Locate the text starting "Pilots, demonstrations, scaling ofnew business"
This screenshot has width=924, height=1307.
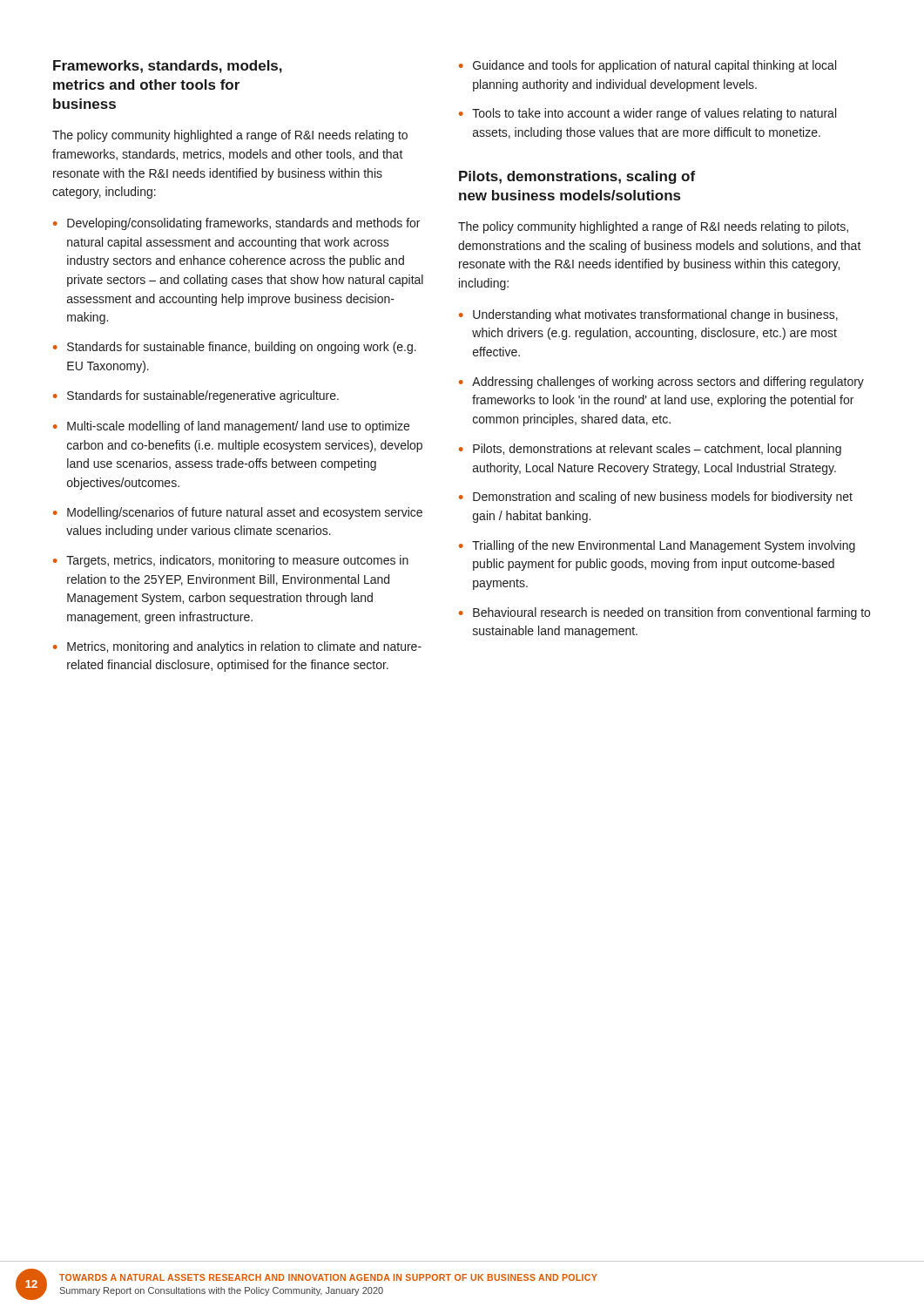click(577, 186)
